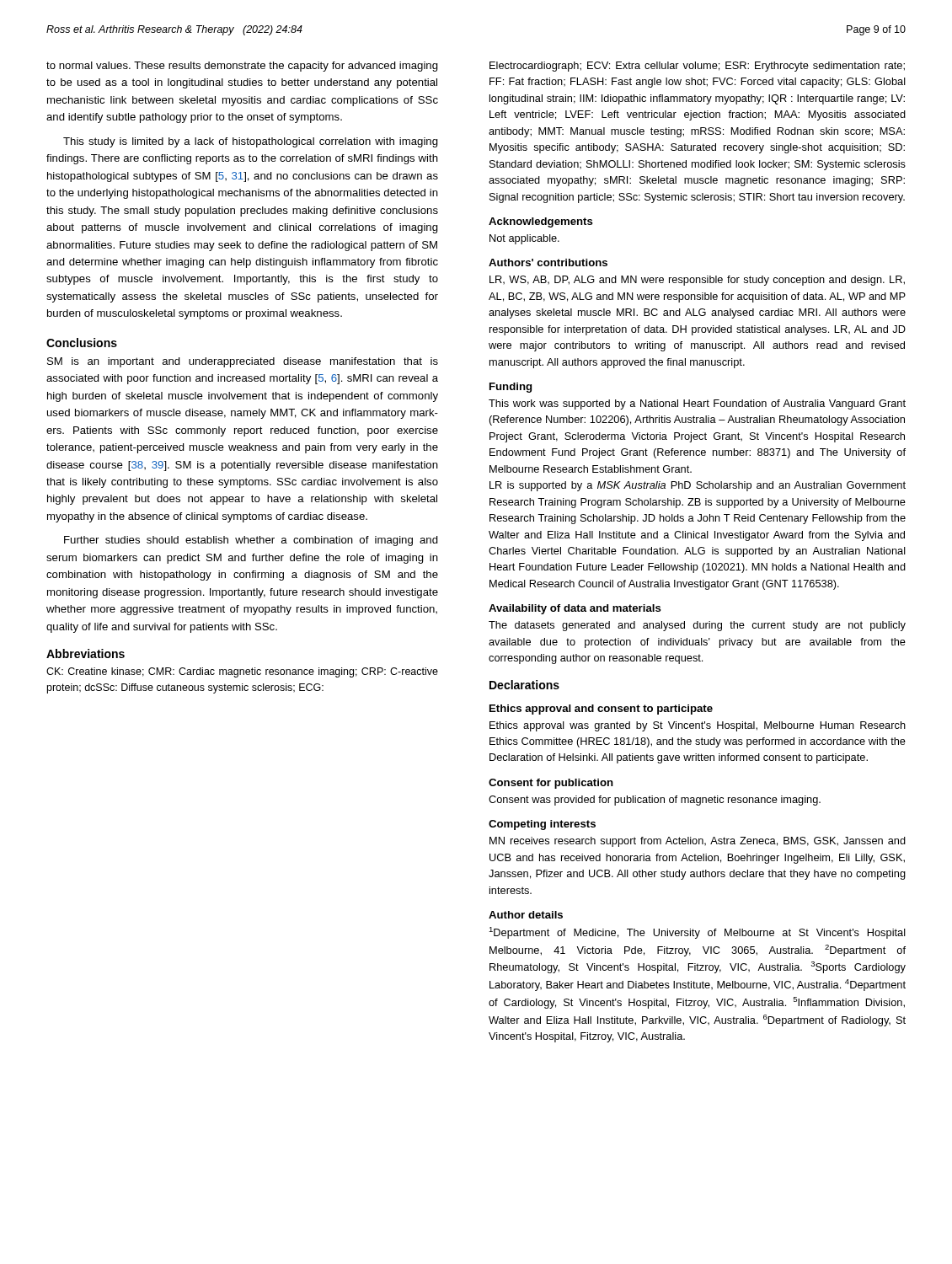Point to the text starting "Ethics approval and consent to participate"

601,708
